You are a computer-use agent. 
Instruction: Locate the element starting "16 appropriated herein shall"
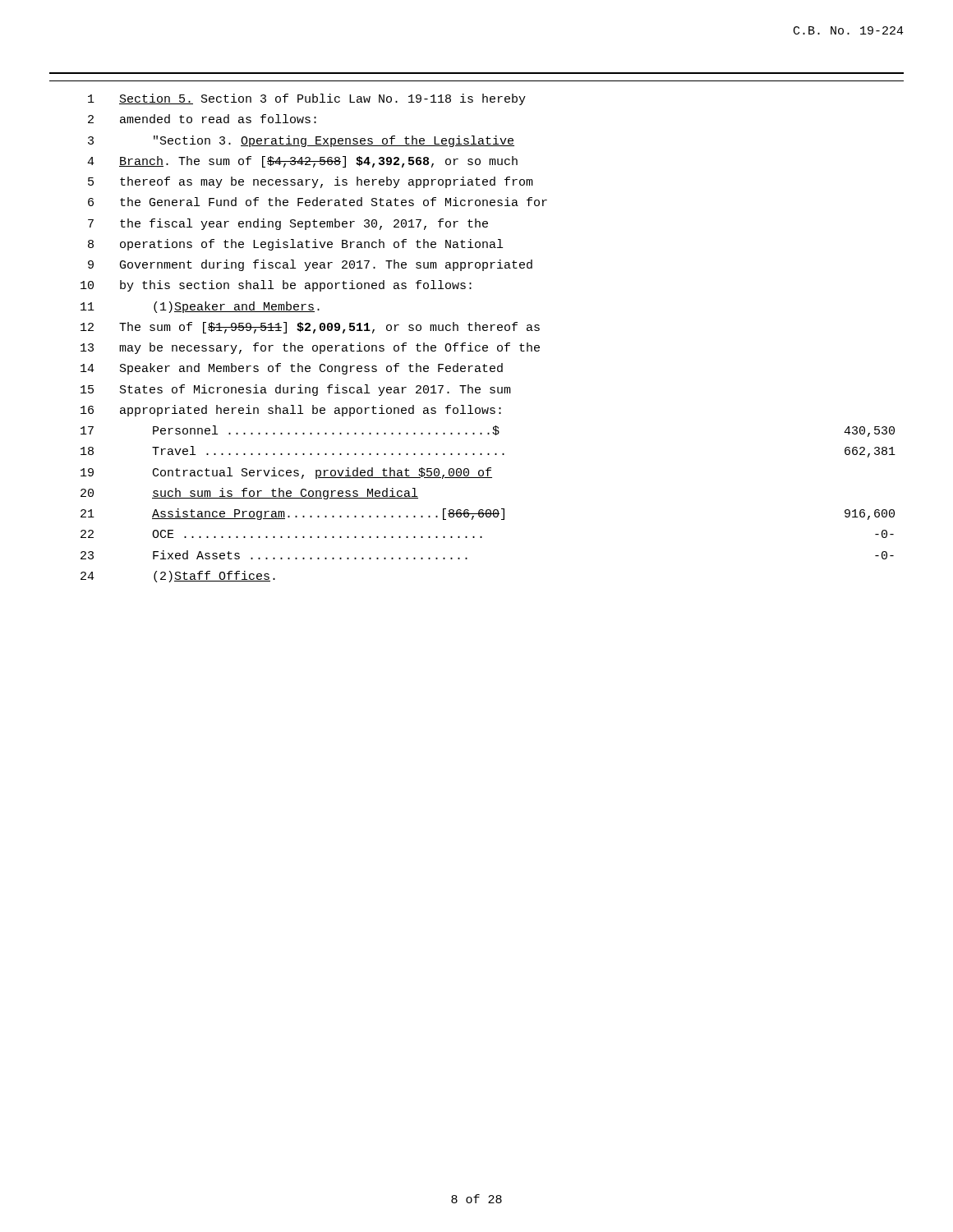pyautogui.click(x=476, y=411)
